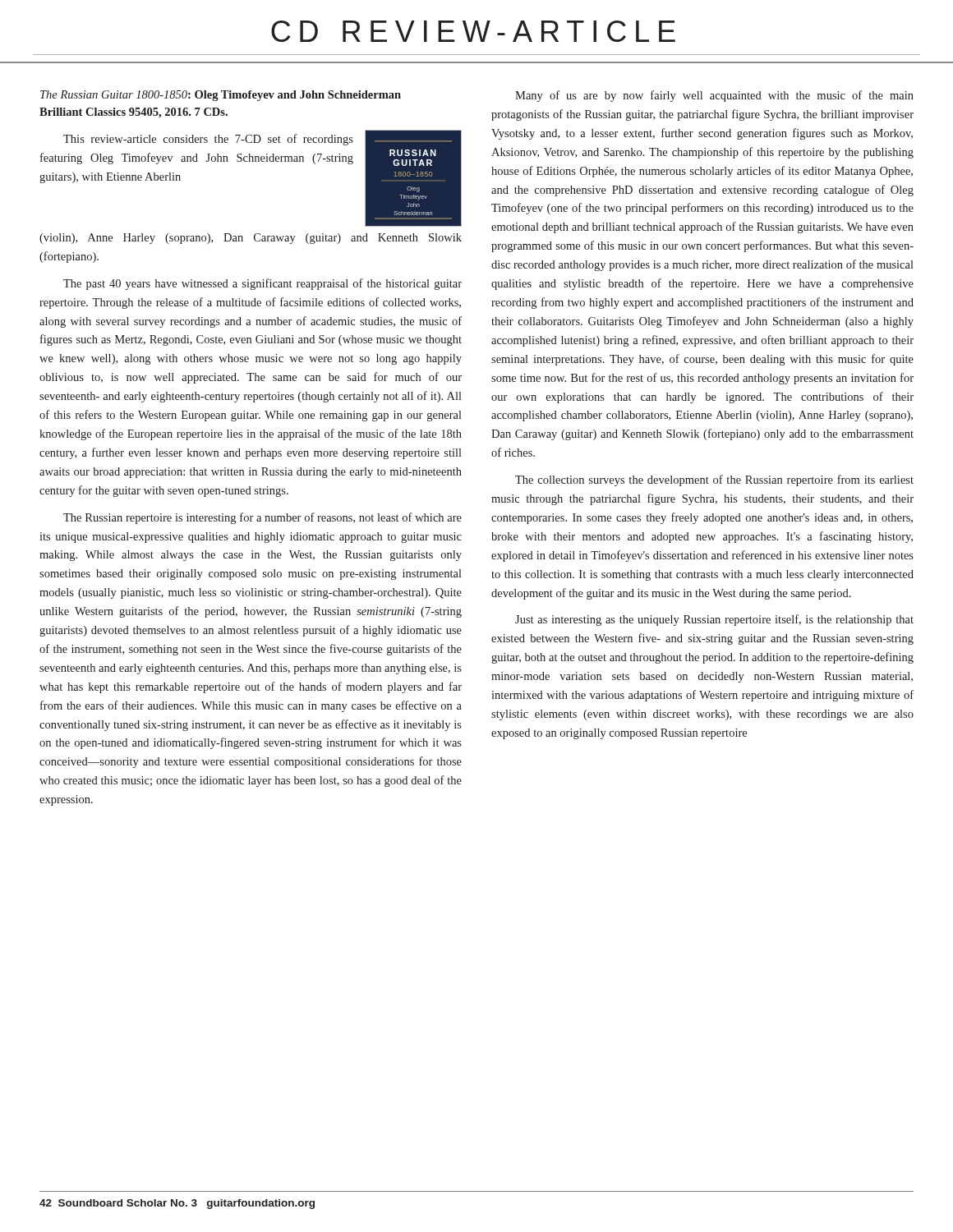Click on the region starting "(violin), Anne Harley"

click(251, 247)
